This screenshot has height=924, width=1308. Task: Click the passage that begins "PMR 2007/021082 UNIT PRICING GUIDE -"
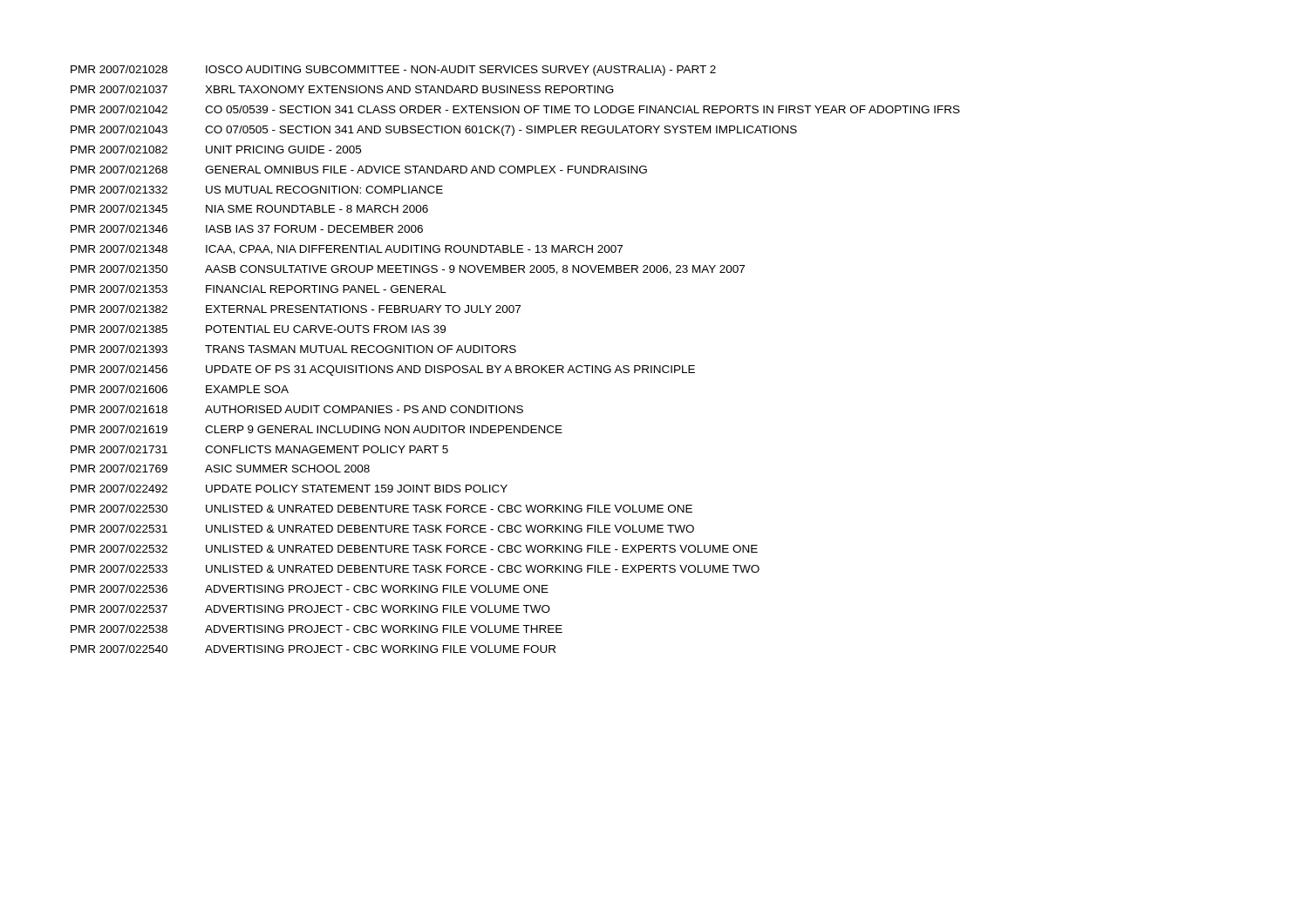pyautogui.click(x=216, y=149)
